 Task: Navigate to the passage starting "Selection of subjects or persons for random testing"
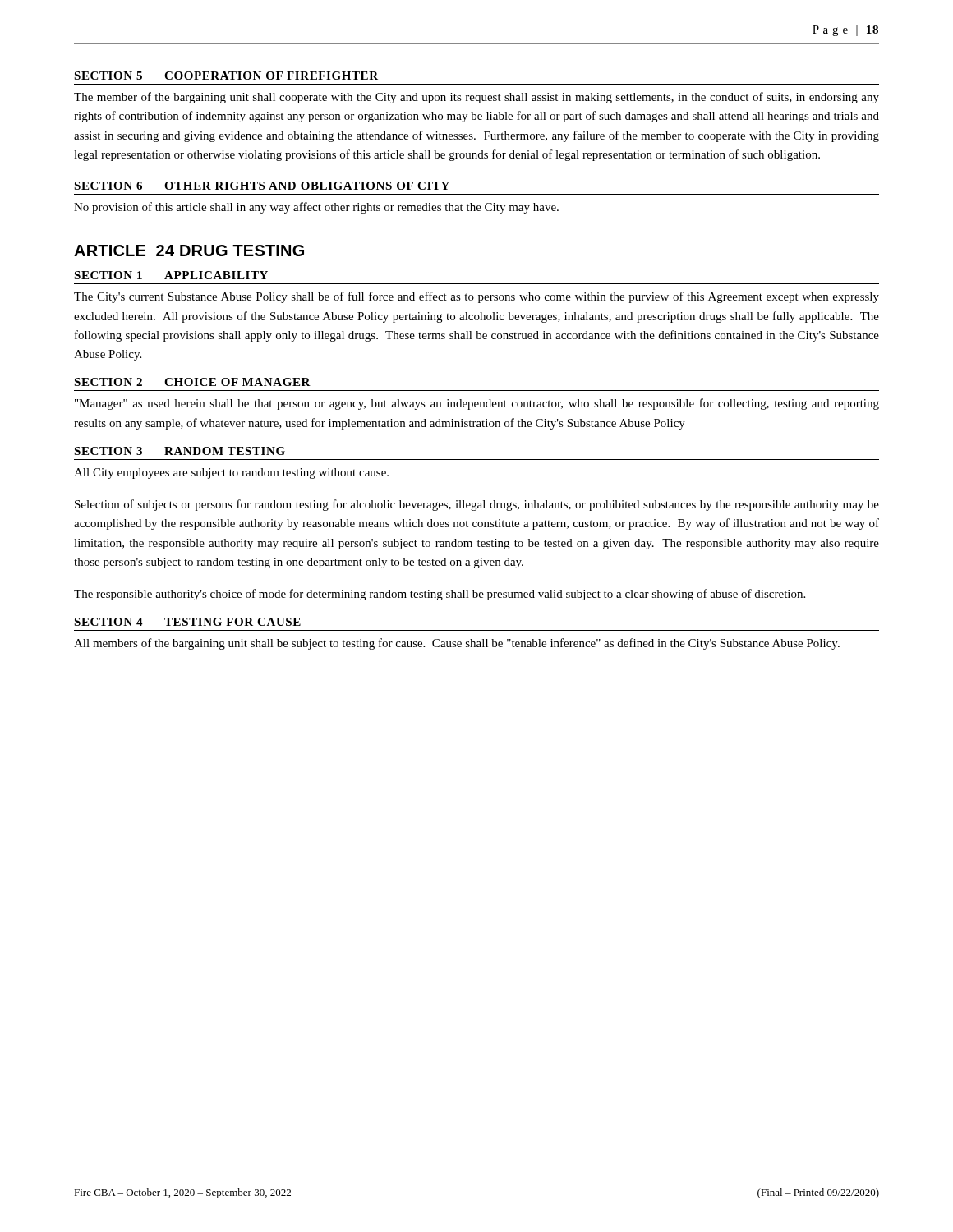tap(476, 533)
